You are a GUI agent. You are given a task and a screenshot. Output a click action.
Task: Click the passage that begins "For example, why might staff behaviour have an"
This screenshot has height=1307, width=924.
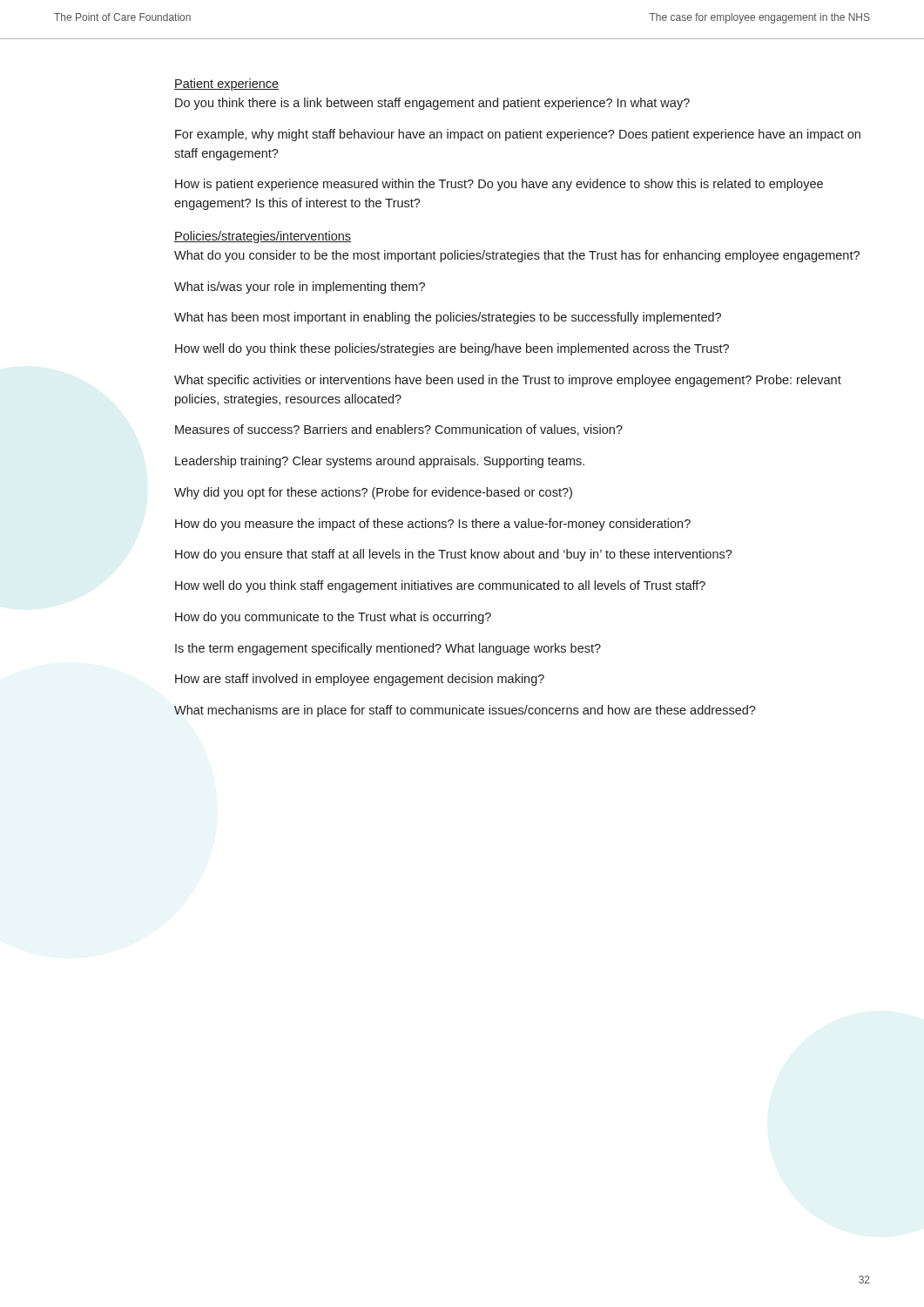click(x=518, y=143)
